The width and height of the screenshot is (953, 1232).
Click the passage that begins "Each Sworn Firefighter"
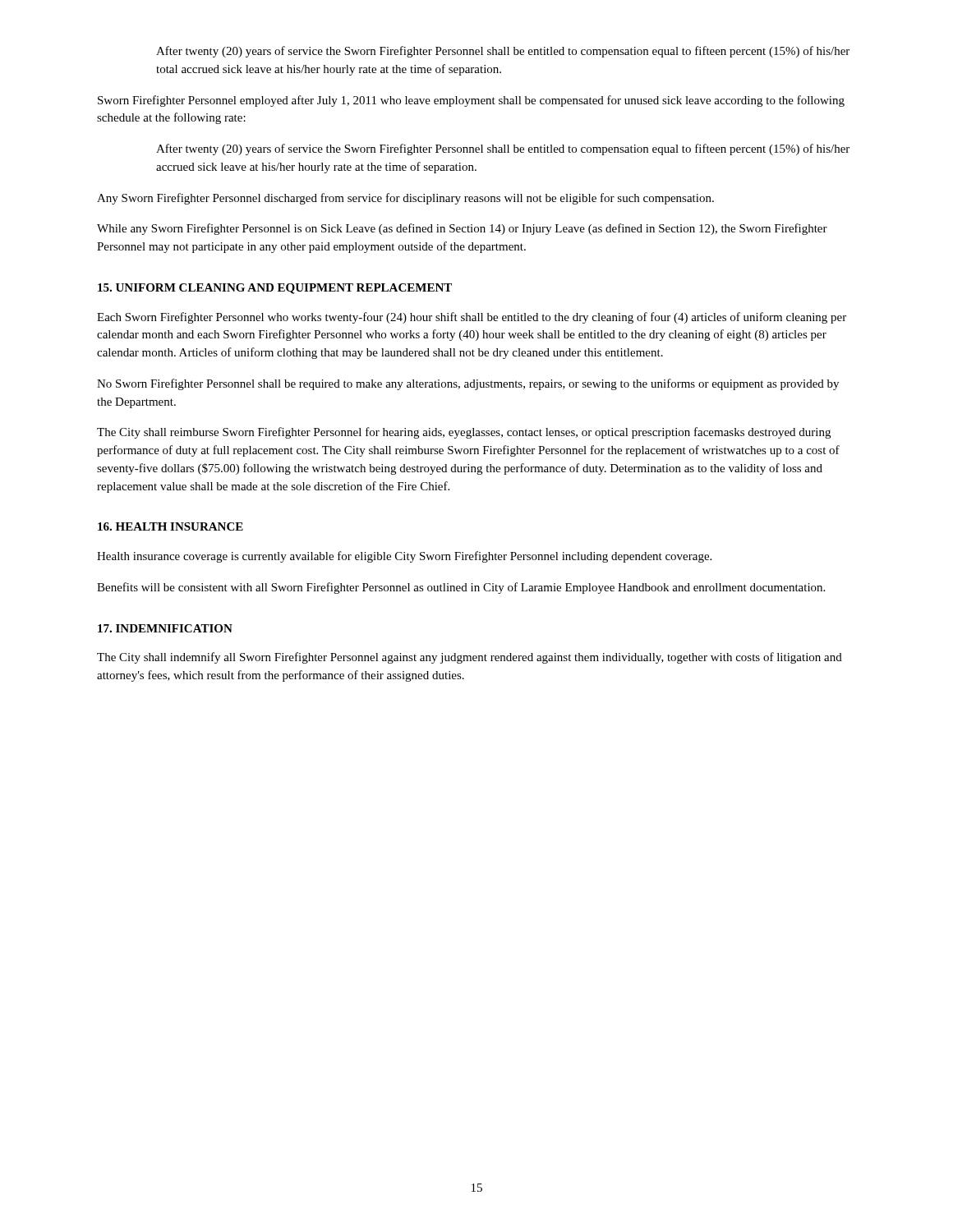(472, 334)
